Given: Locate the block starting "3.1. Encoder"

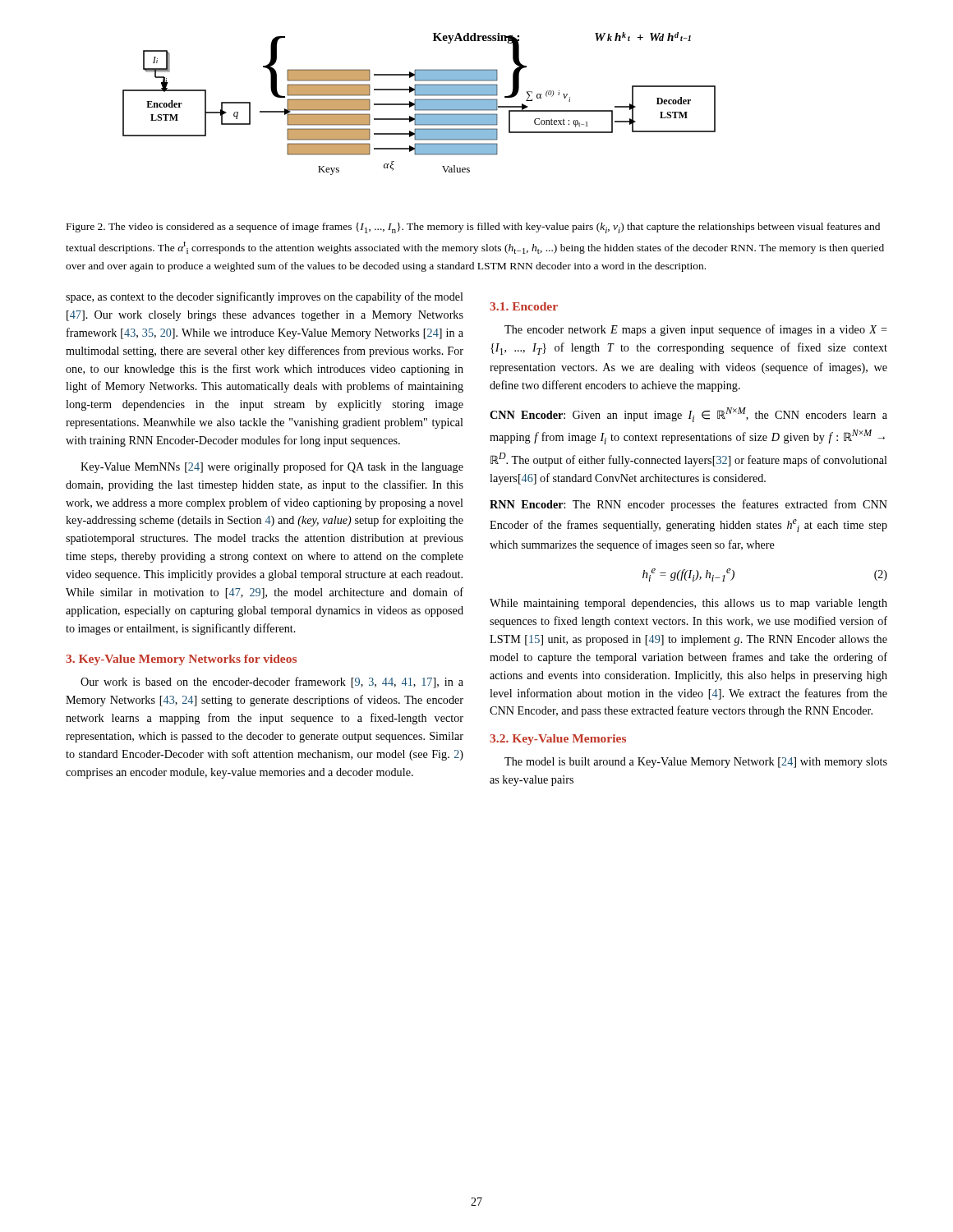Looking at the screenshot, I should tap(524, 306).
